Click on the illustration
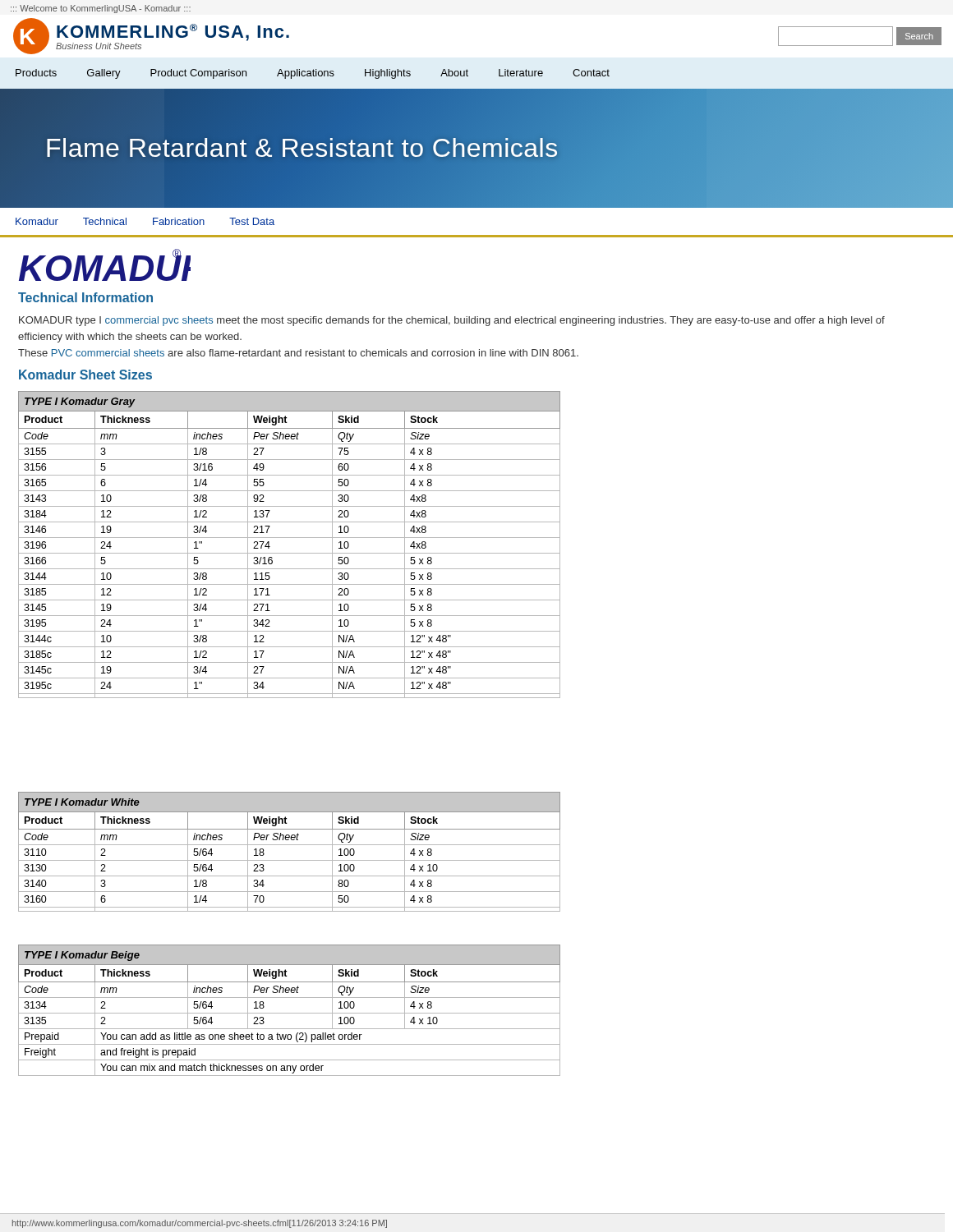Image resolution: width=953 pixels, height=1232 pixels. [476, 148]
